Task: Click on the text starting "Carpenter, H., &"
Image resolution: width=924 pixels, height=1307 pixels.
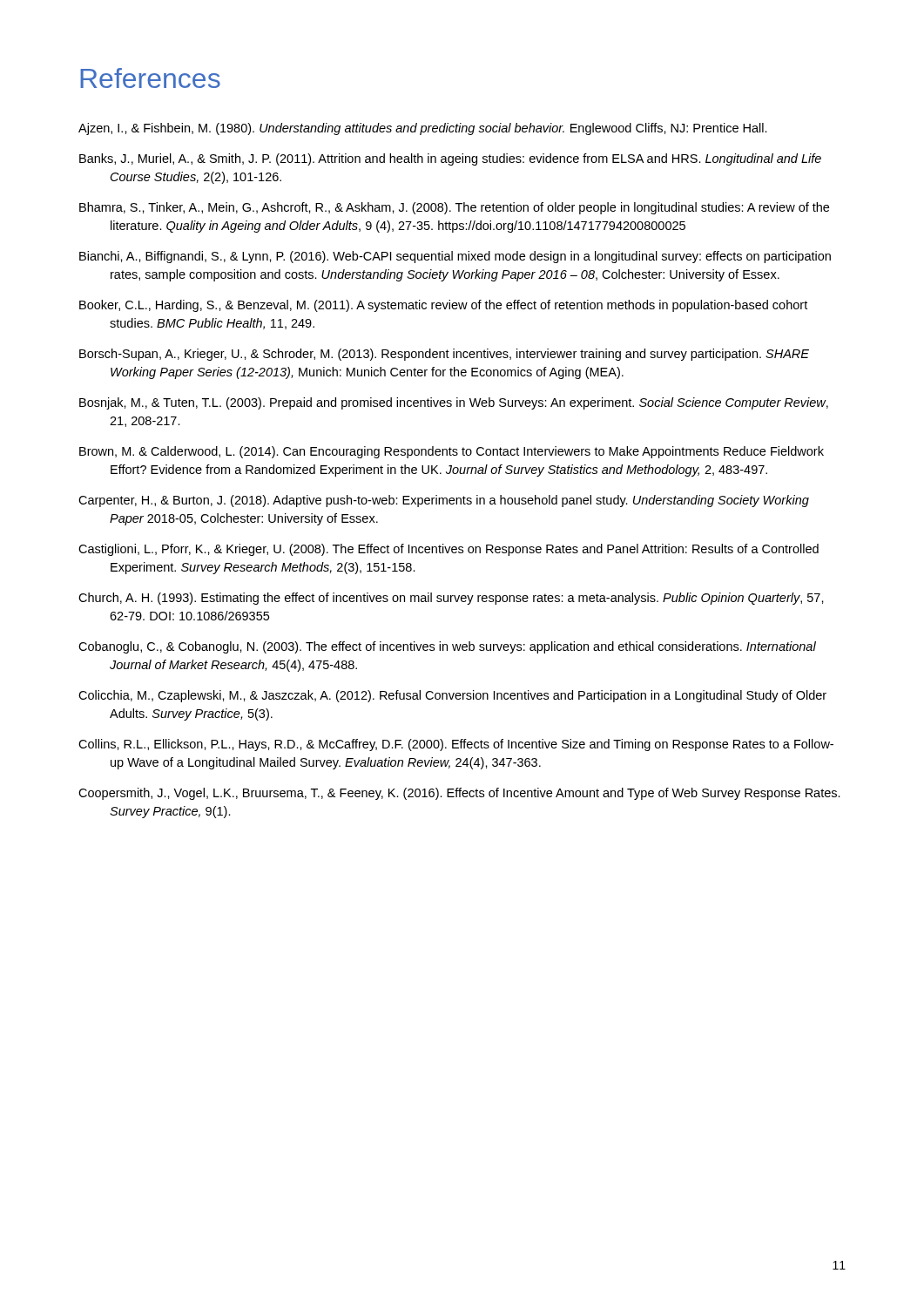Action: [444, 510]
